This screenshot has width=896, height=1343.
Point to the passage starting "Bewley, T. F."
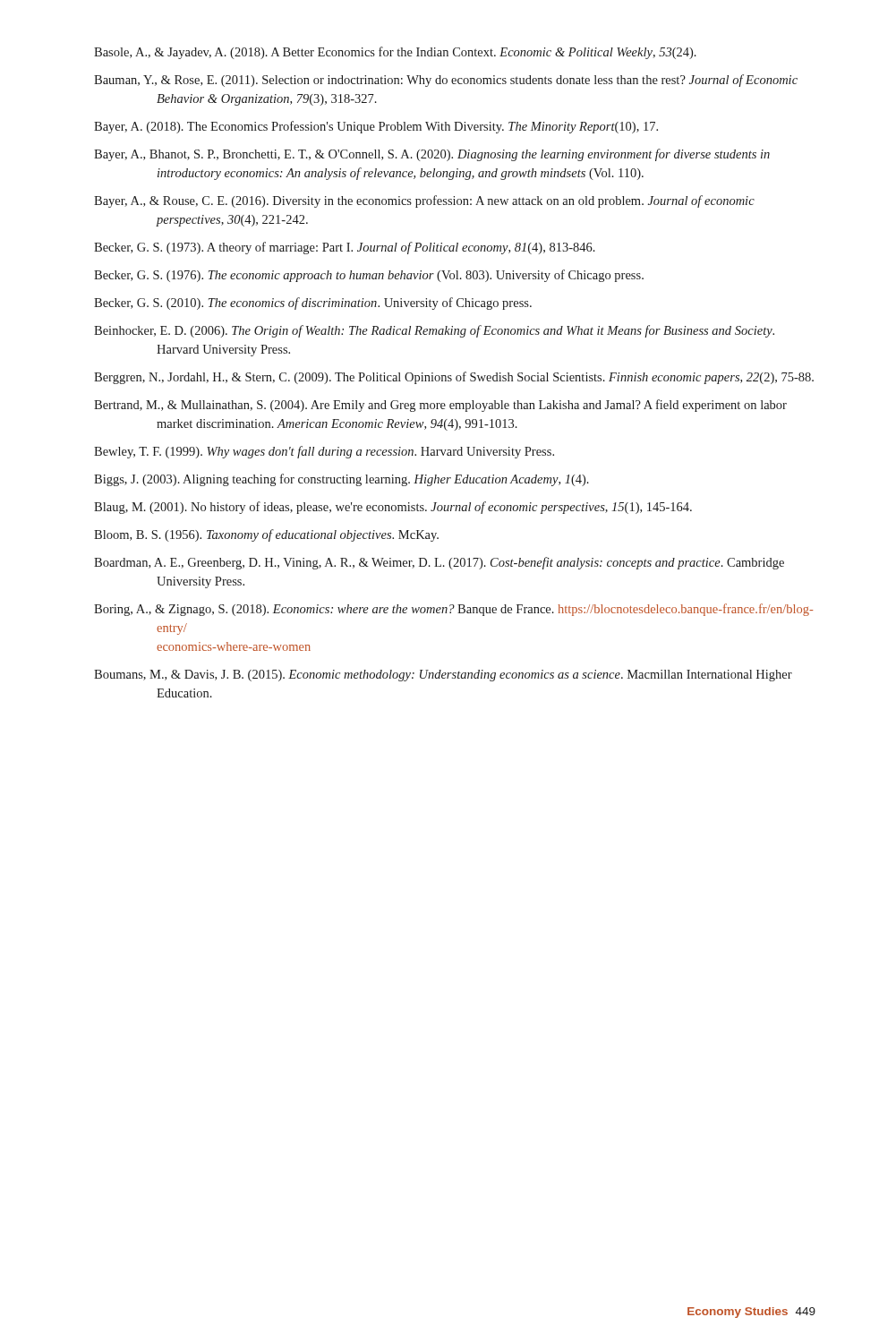(x=324, y=451)
